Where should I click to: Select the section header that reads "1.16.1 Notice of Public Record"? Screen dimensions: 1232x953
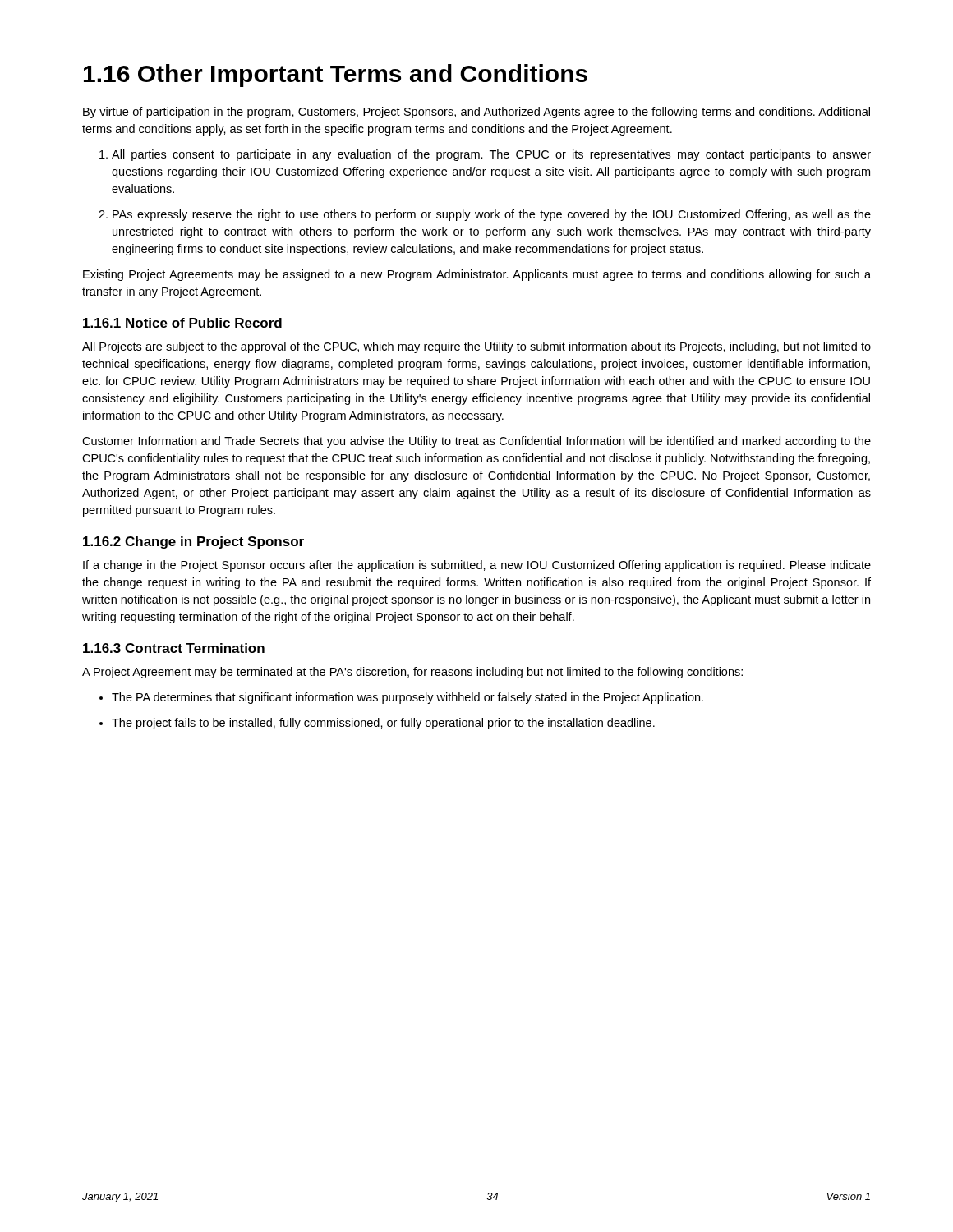[x=182, y=323]
